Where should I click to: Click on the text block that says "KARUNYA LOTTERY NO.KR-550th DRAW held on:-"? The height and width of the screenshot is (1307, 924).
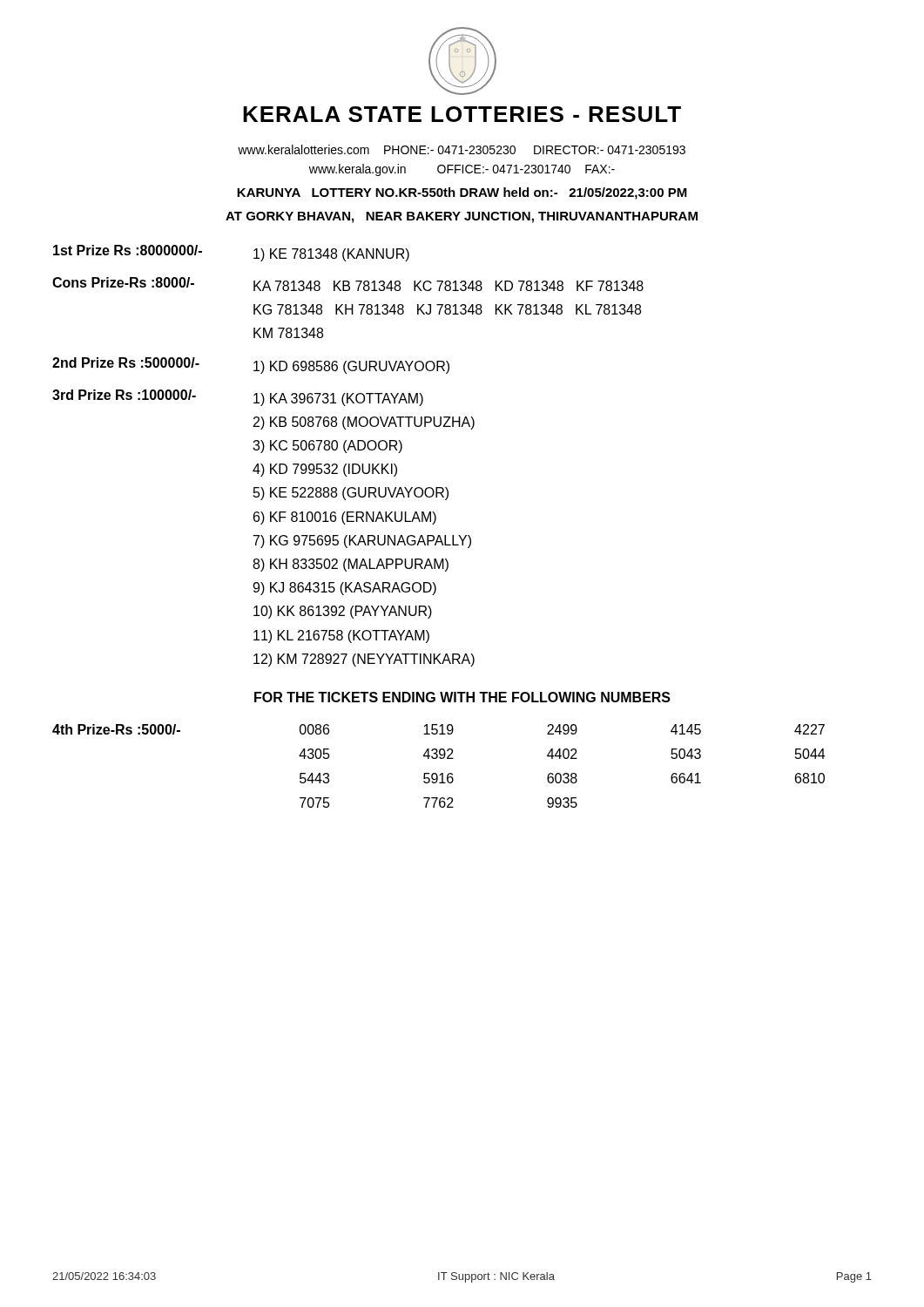tap(462, 192)
